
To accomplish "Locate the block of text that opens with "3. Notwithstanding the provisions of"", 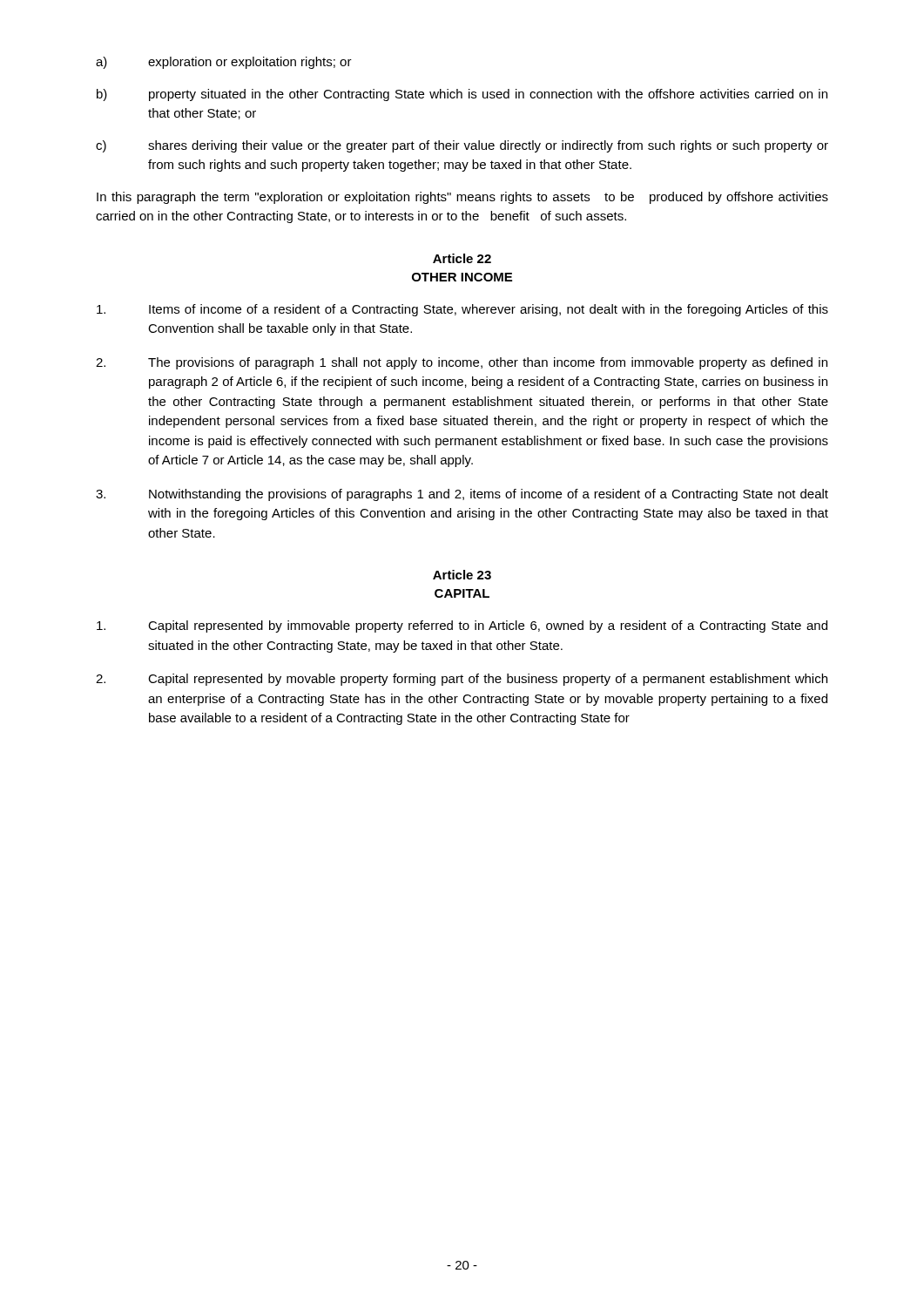I will pyautogui.click(x=462, y=513).
